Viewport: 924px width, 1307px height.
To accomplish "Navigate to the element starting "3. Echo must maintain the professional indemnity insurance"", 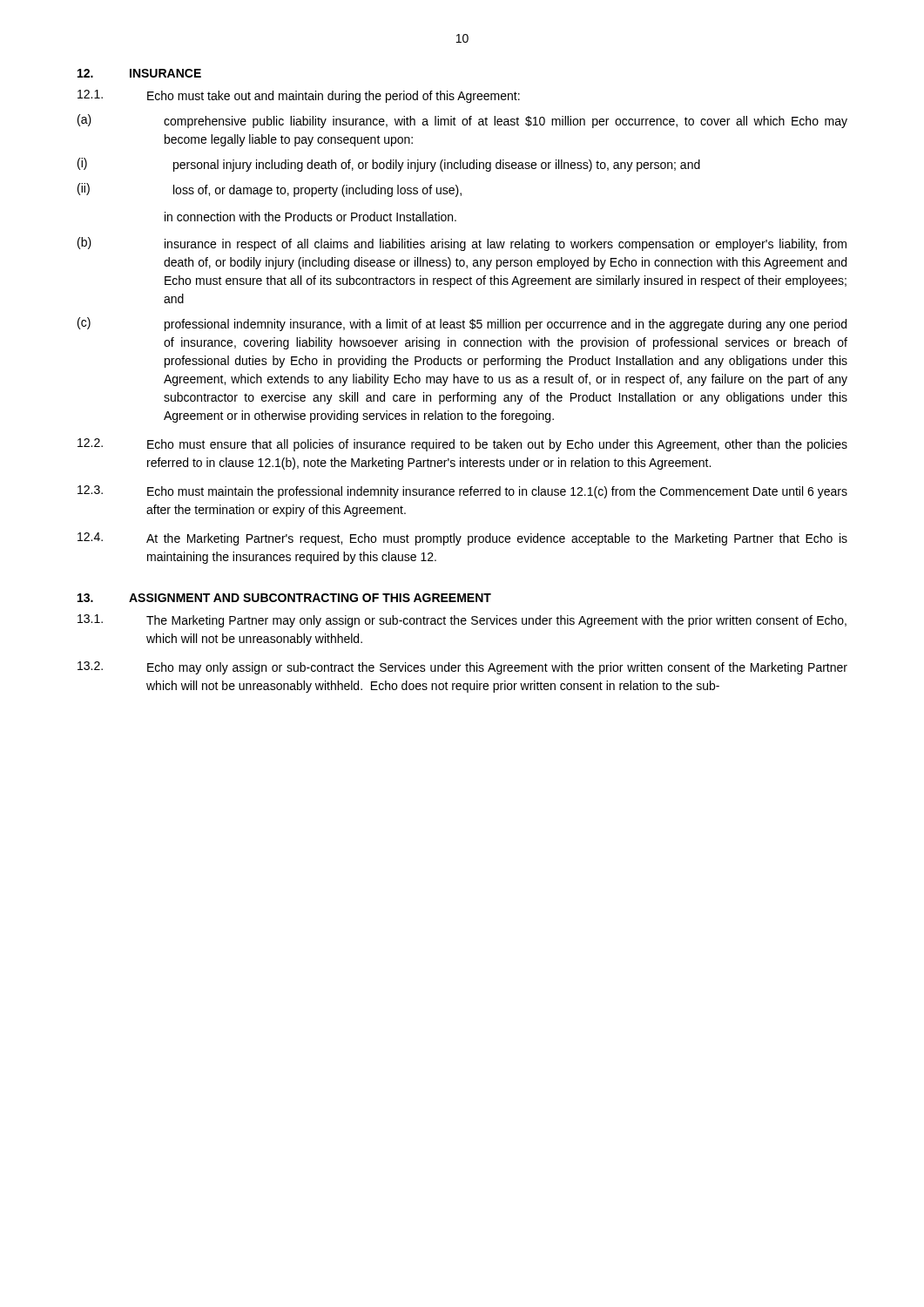I will pyautogui.click(x=462, y=501).
